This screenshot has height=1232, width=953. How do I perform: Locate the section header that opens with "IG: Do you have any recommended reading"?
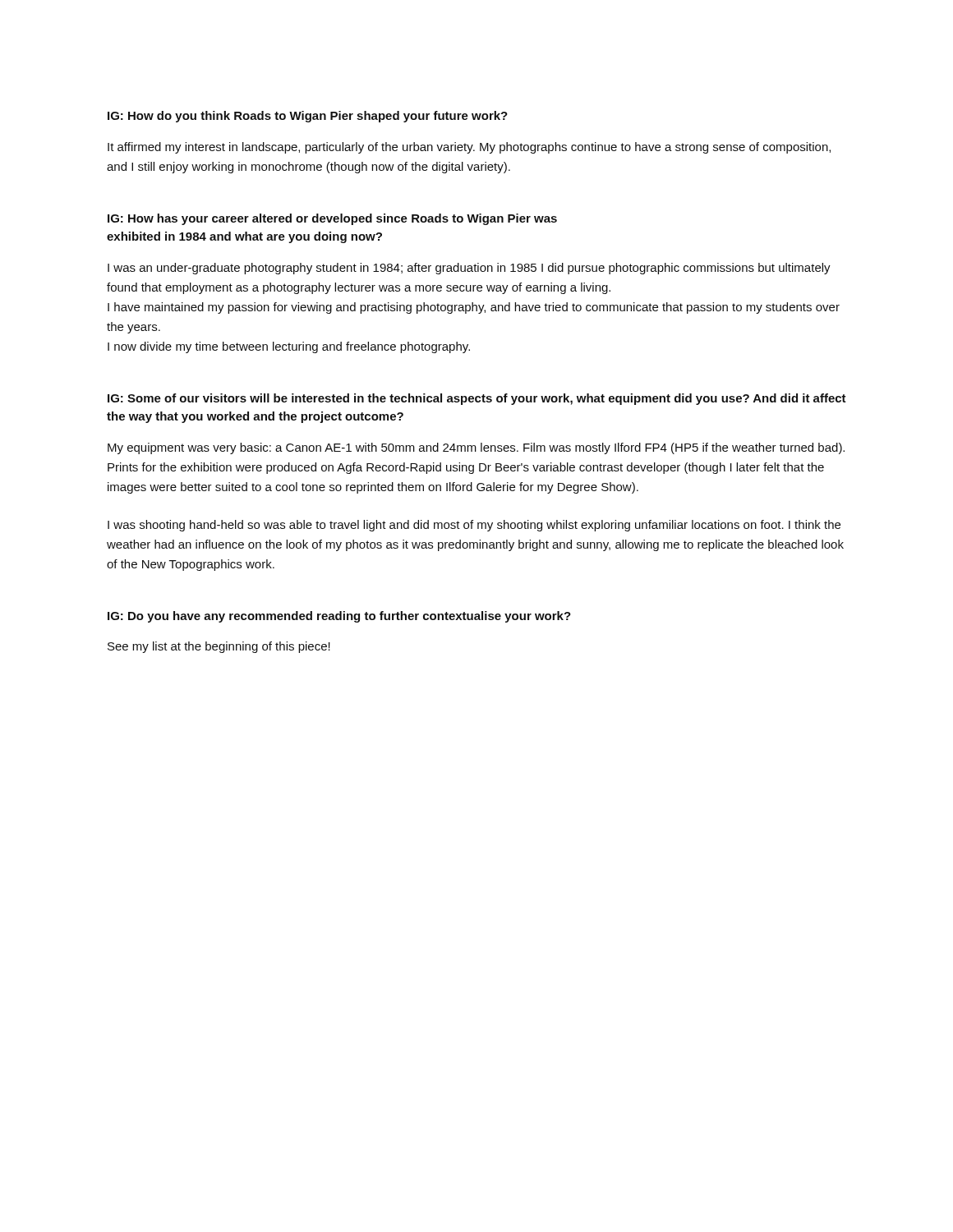point(339,615)
